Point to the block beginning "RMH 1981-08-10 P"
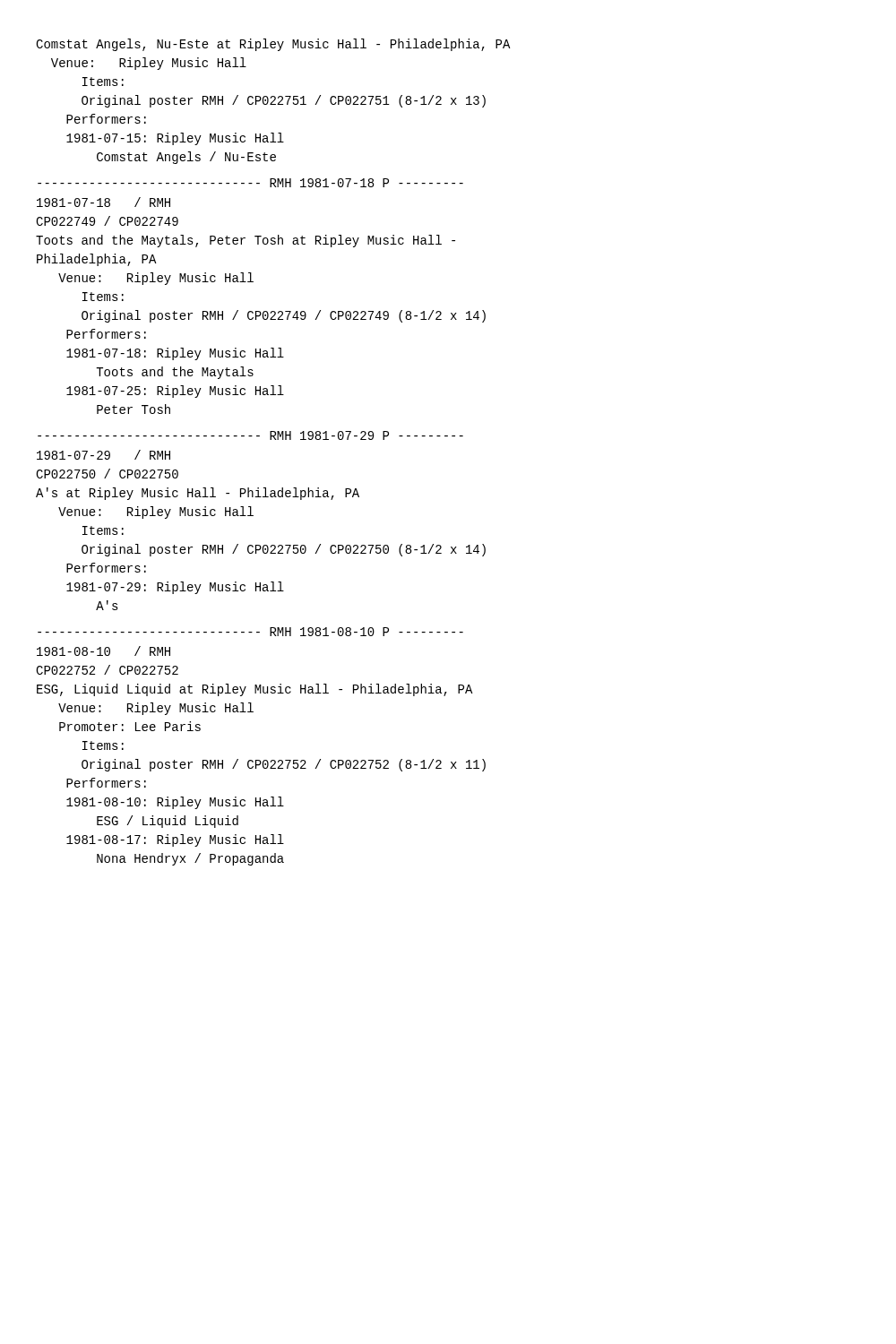Image resolution: width=896 pixels, height=1344 pixels. click(250, 633)
